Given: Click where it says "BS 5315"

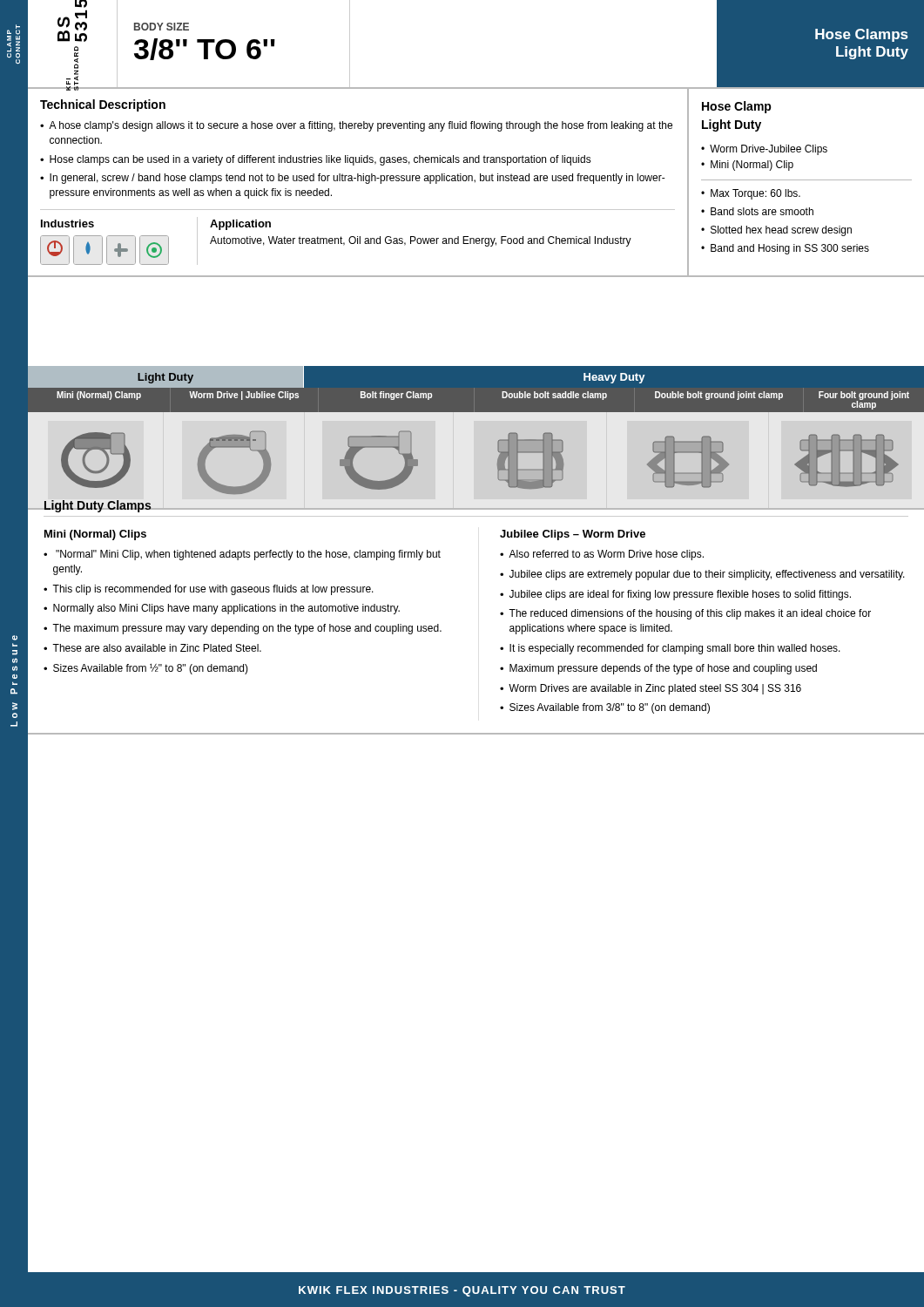Looking at the screenshot, I should point(72,21).
